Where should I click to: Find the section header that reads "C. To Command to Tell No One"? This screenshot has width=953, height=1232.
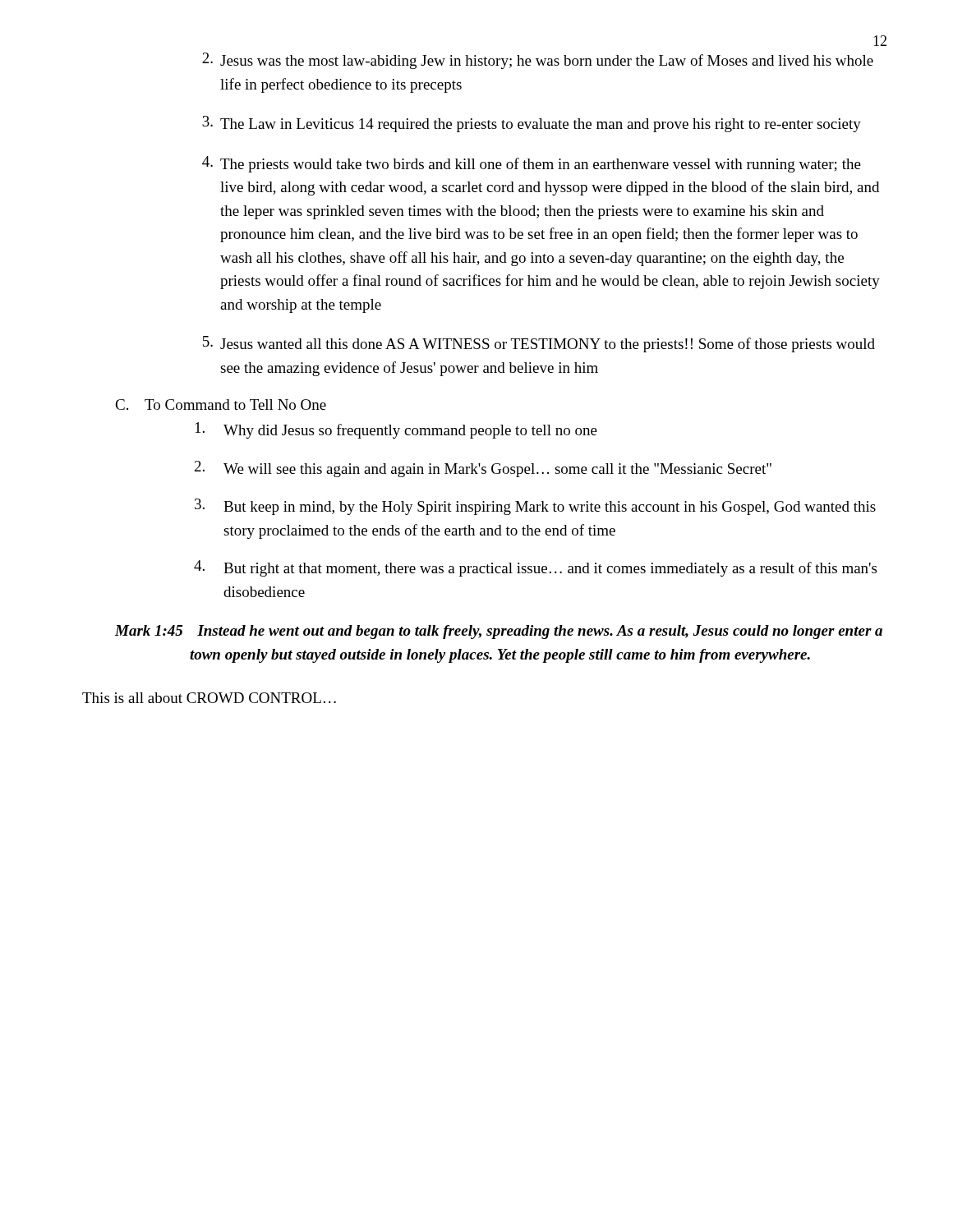pos(221,405)
